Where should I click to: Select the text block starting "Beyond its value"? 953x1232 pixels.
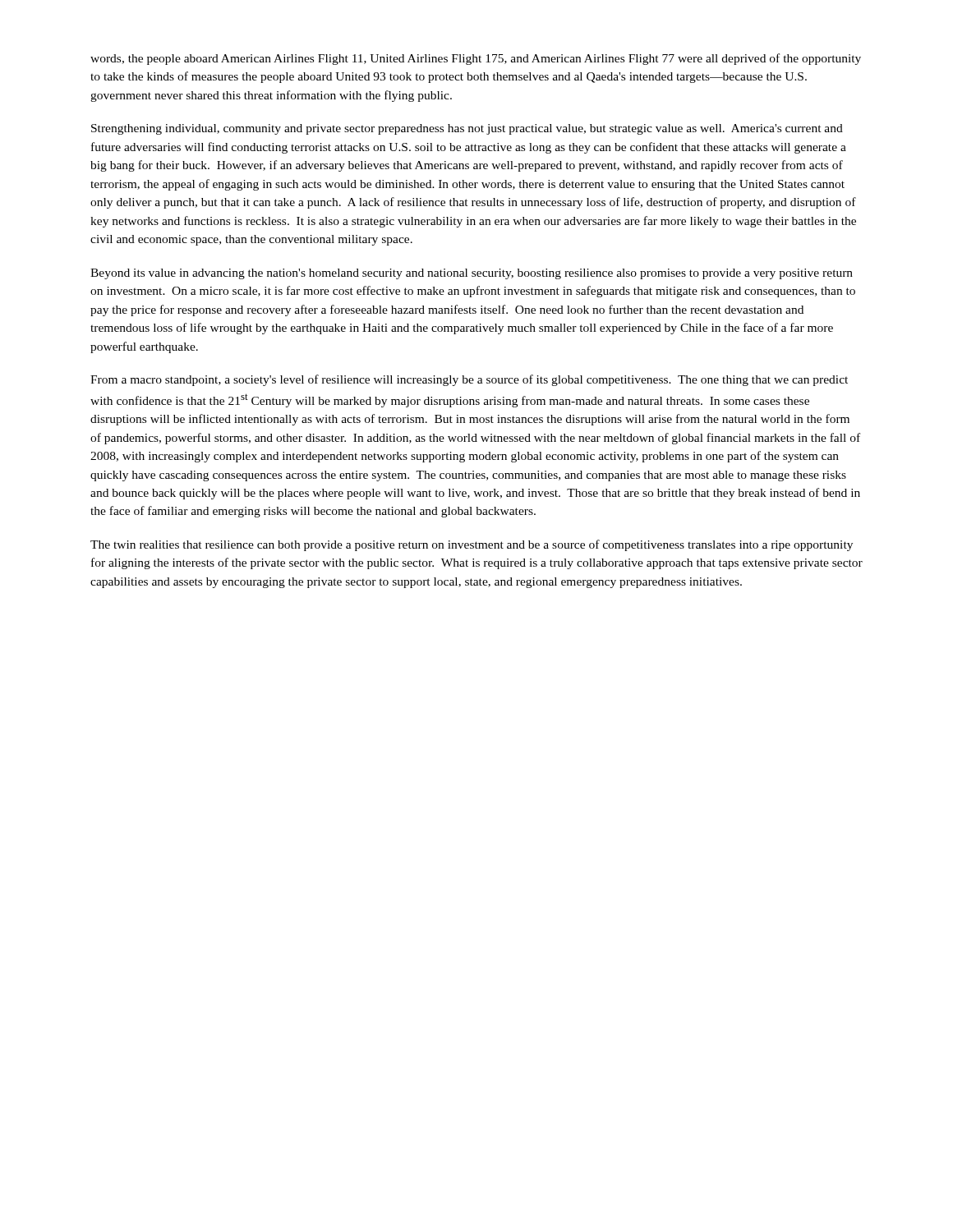473,309
